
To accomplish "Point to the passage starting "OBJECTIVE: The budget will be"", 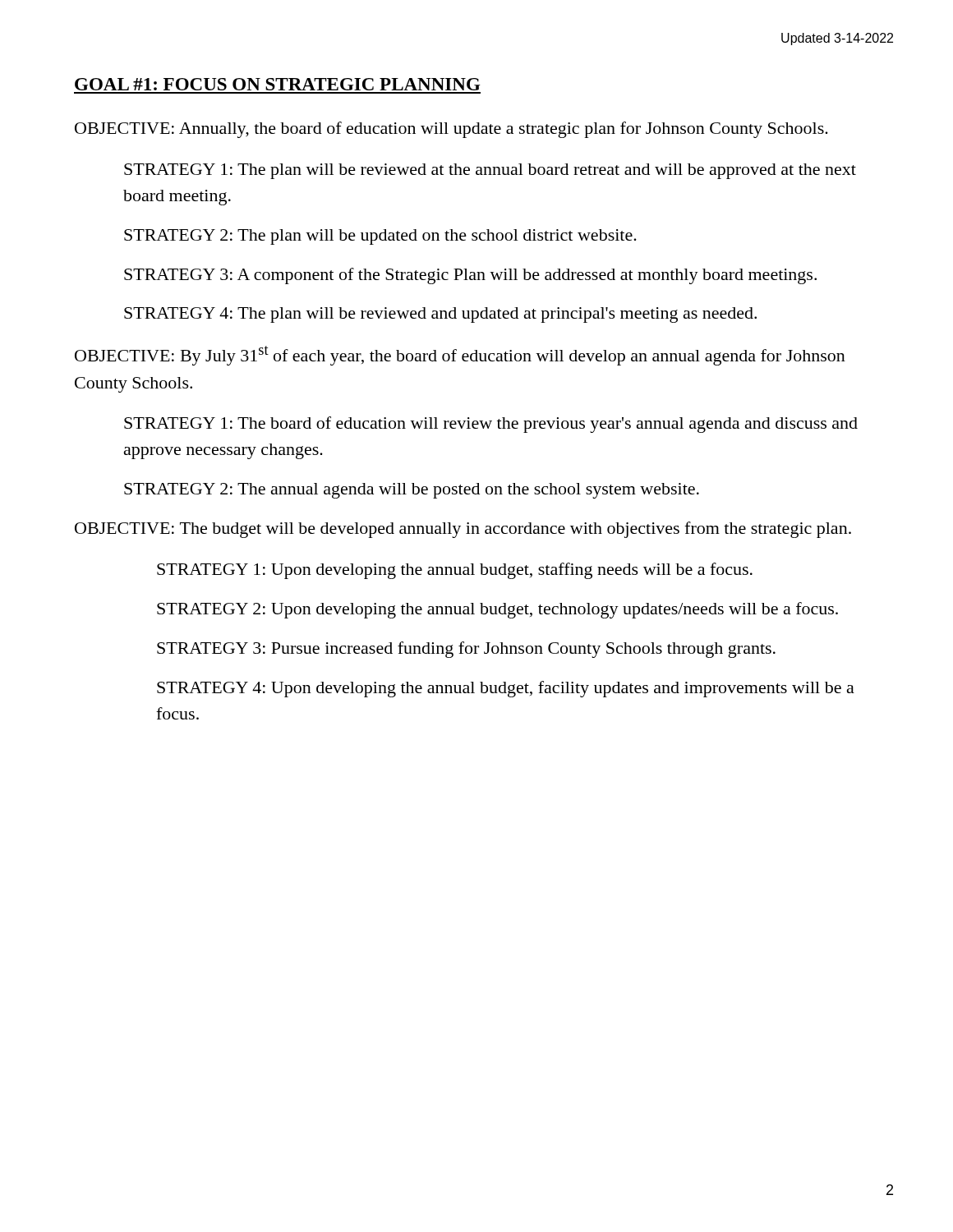I will [x=463, y=528].
